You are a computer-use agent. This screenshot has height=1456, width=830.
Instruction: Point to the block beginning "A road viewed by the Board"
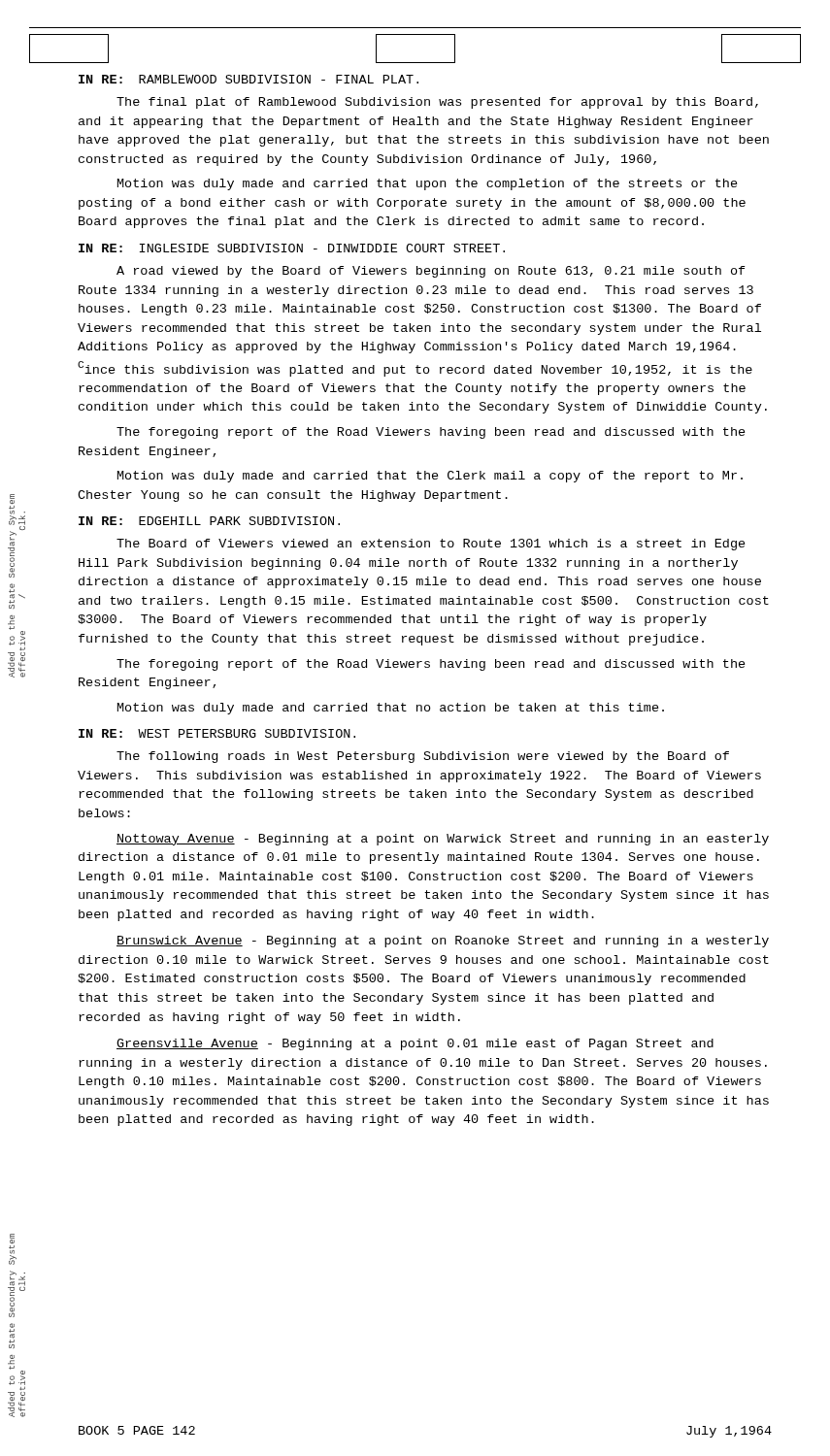pyautogui.click(x=425, y=340)
